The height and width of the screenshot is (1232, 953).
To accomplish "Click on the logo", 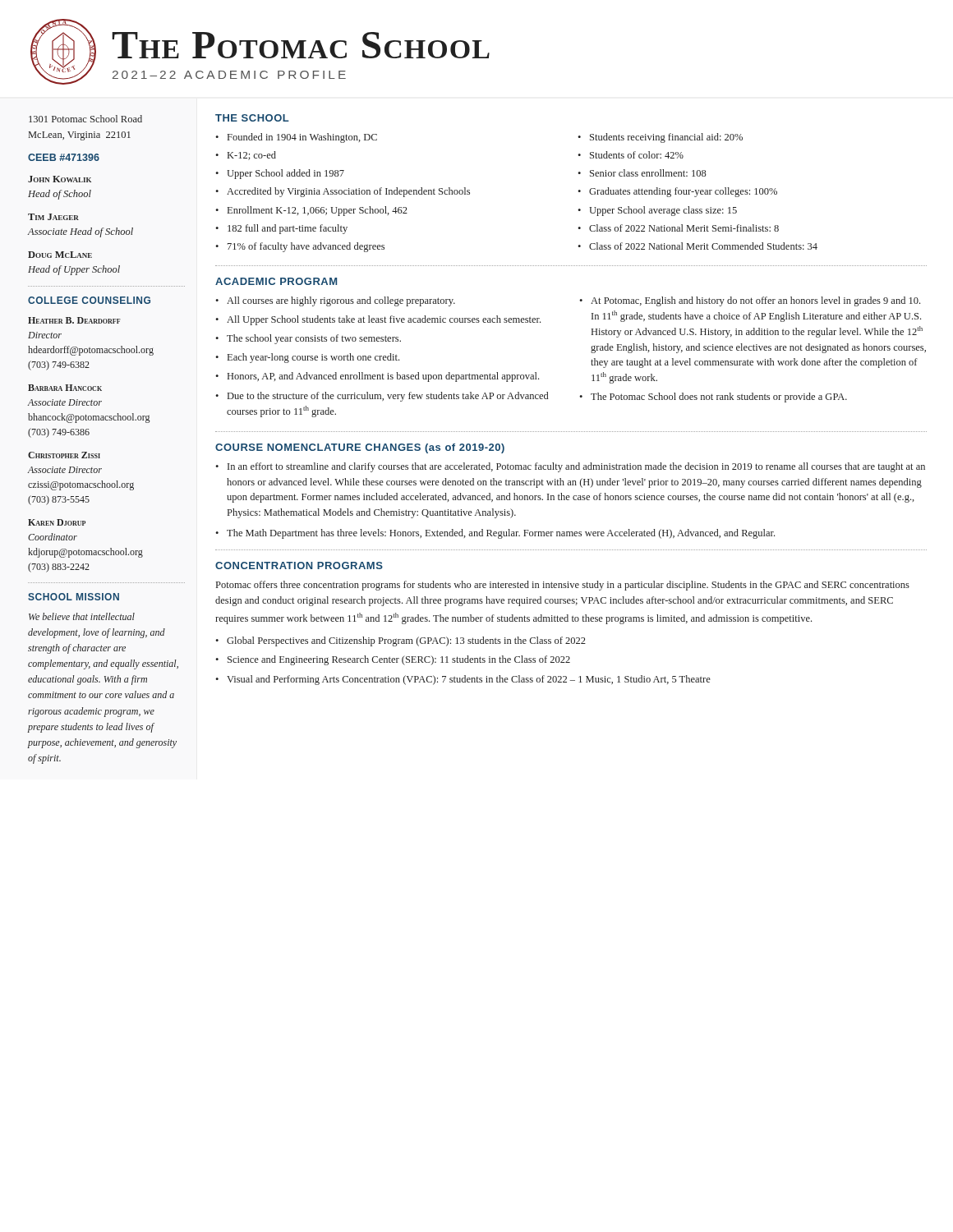I will pyautogui.click(x=63, y=53).
